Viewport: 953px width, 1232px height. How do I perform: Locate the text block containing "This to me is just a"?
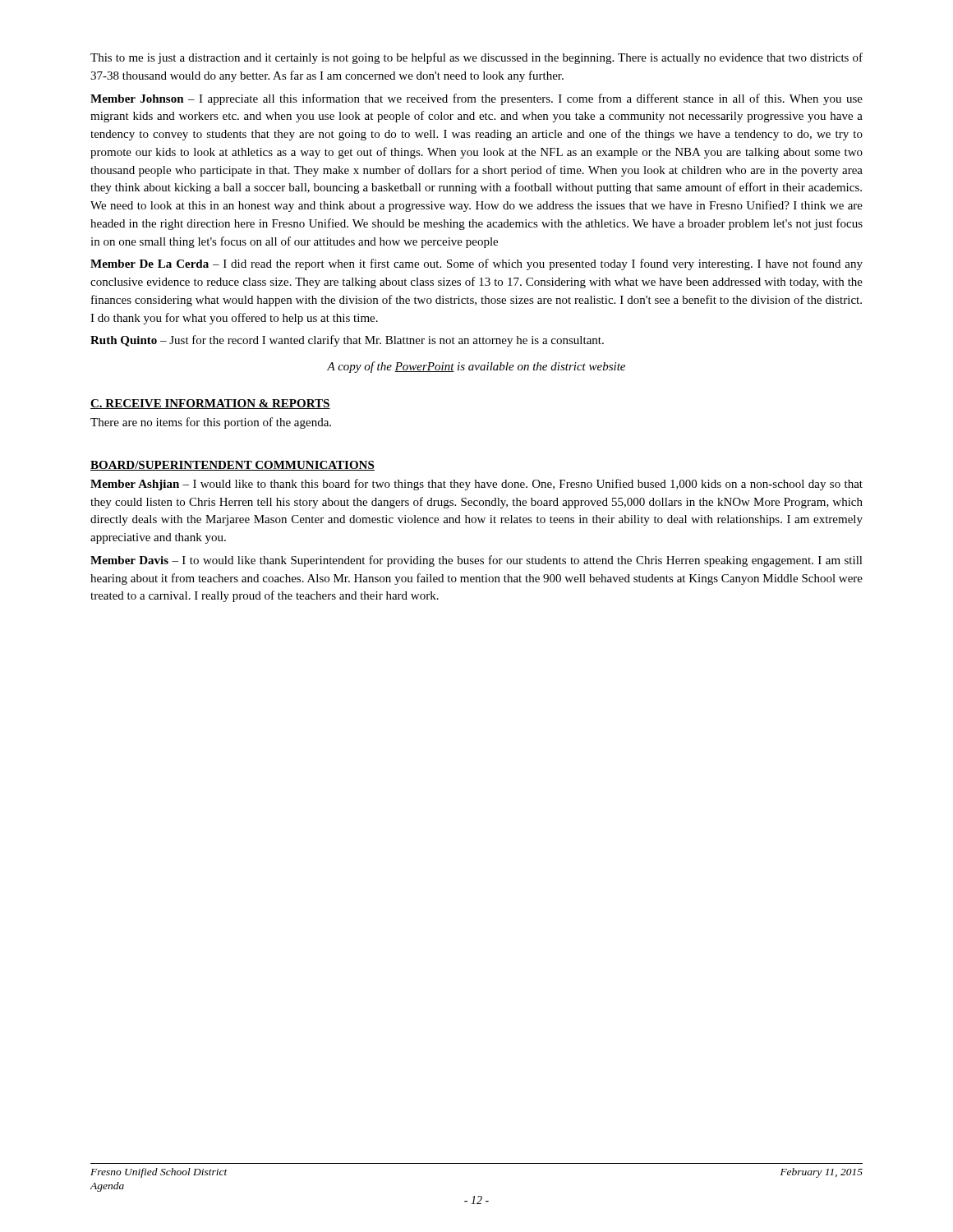pos(476,200)
